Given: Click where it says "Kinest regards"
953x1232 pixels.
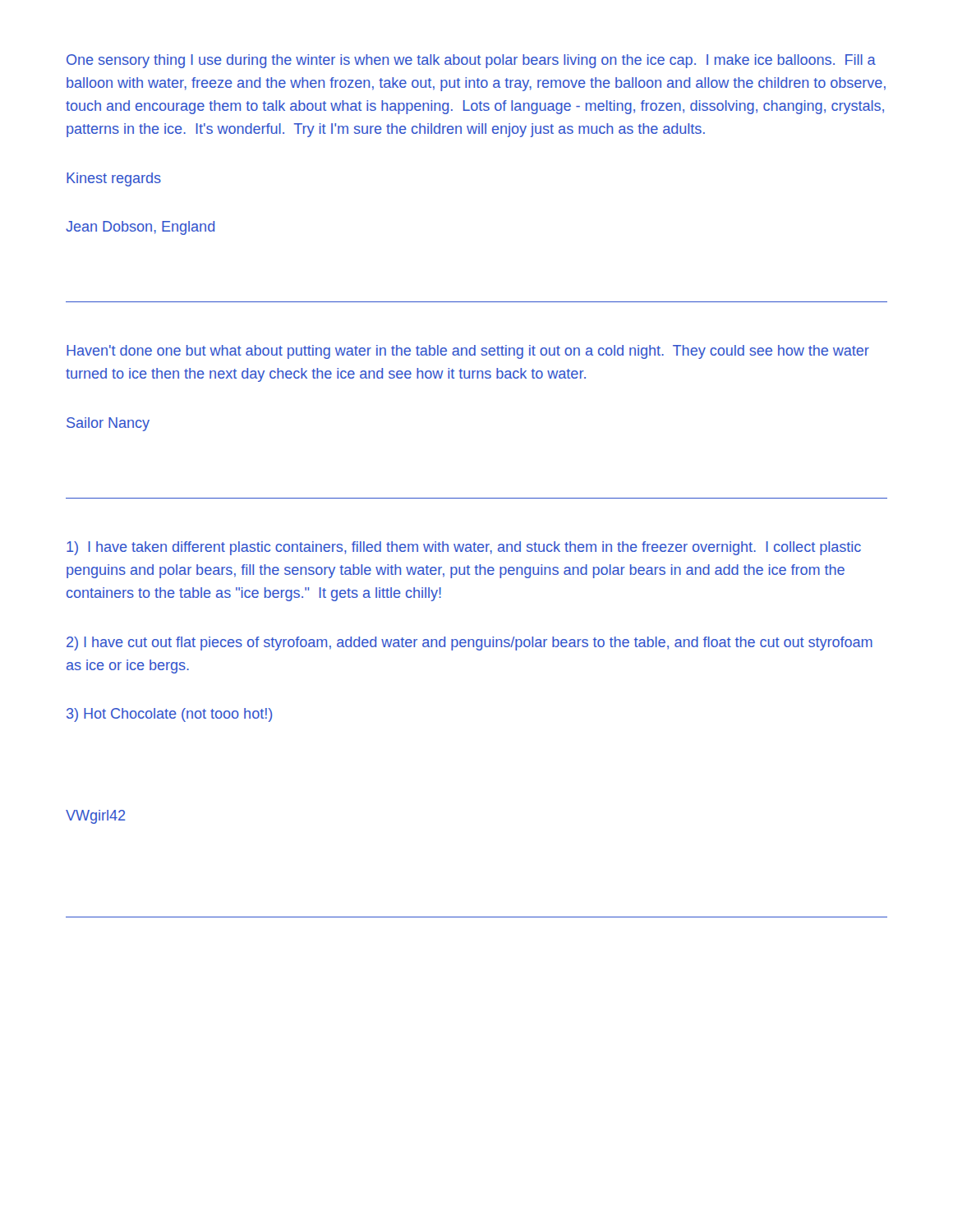Looking at the screenshot, I should (x=113, y=178).
